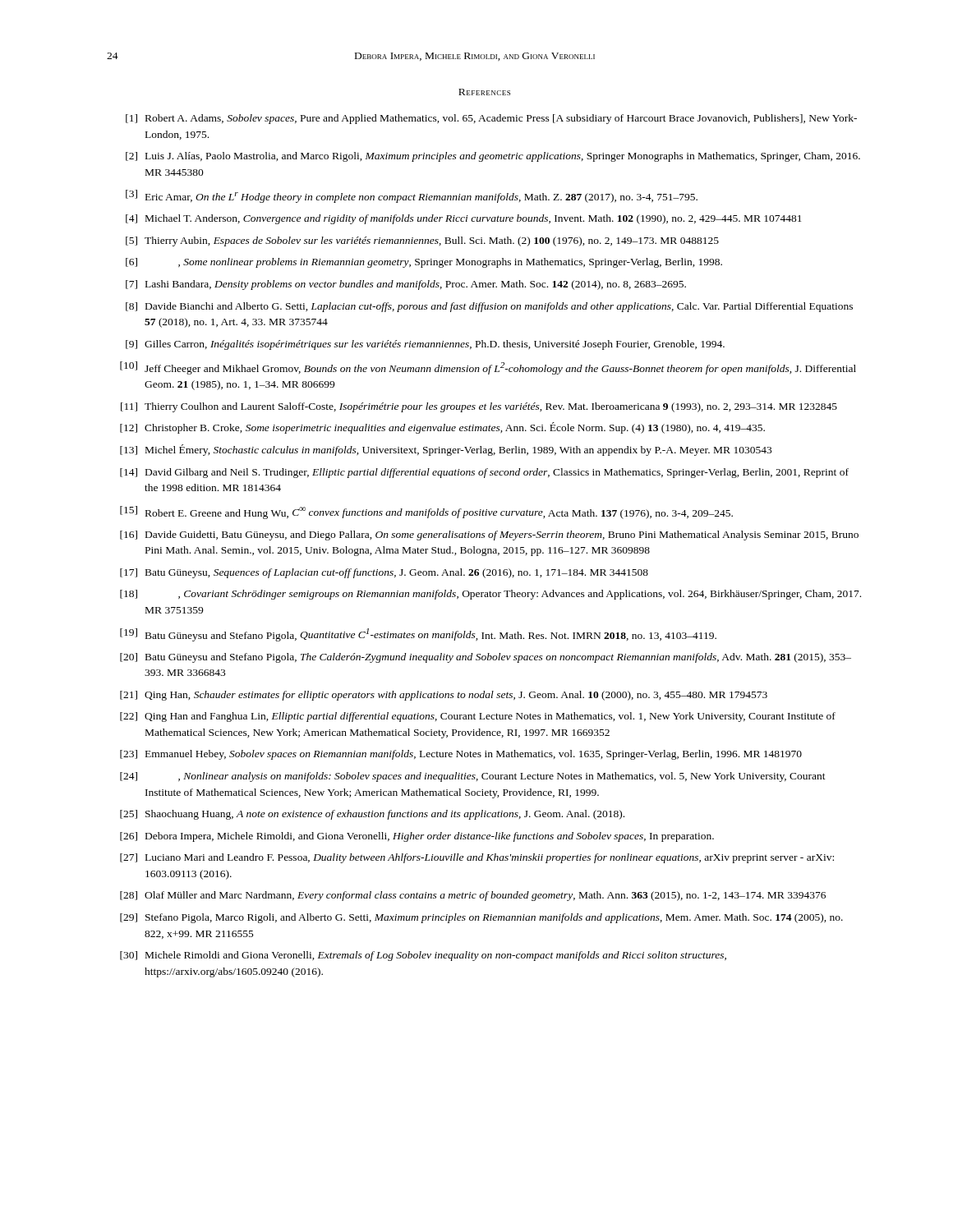Locate the list item that reads "[25] Shaochuang Huang, A note on"
This screenshot has height=1232, width=953.
[485, 814]
